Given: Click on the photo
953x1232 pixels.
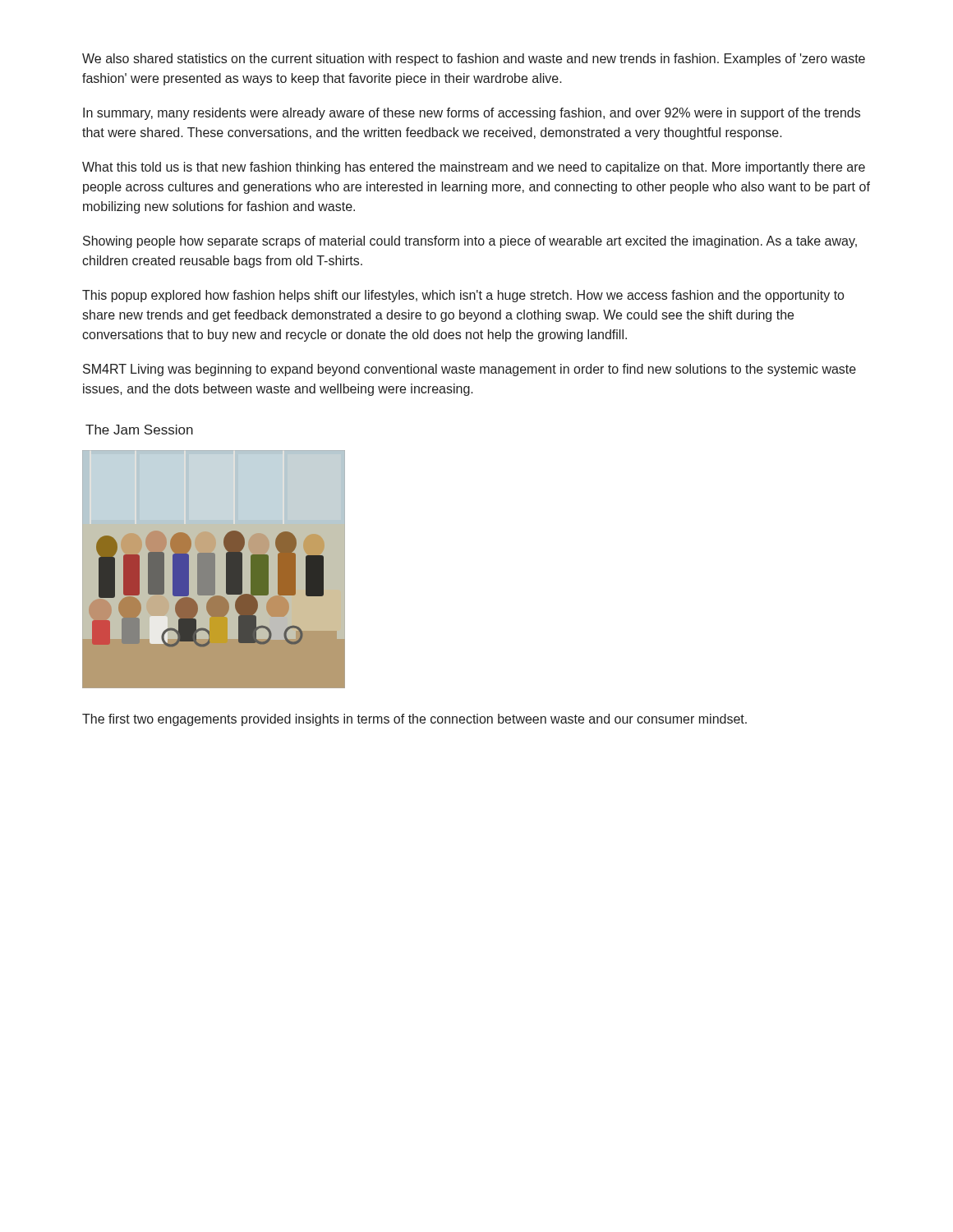Looking at the screenshot, I should pyautogui.click(x=476, y=571).
